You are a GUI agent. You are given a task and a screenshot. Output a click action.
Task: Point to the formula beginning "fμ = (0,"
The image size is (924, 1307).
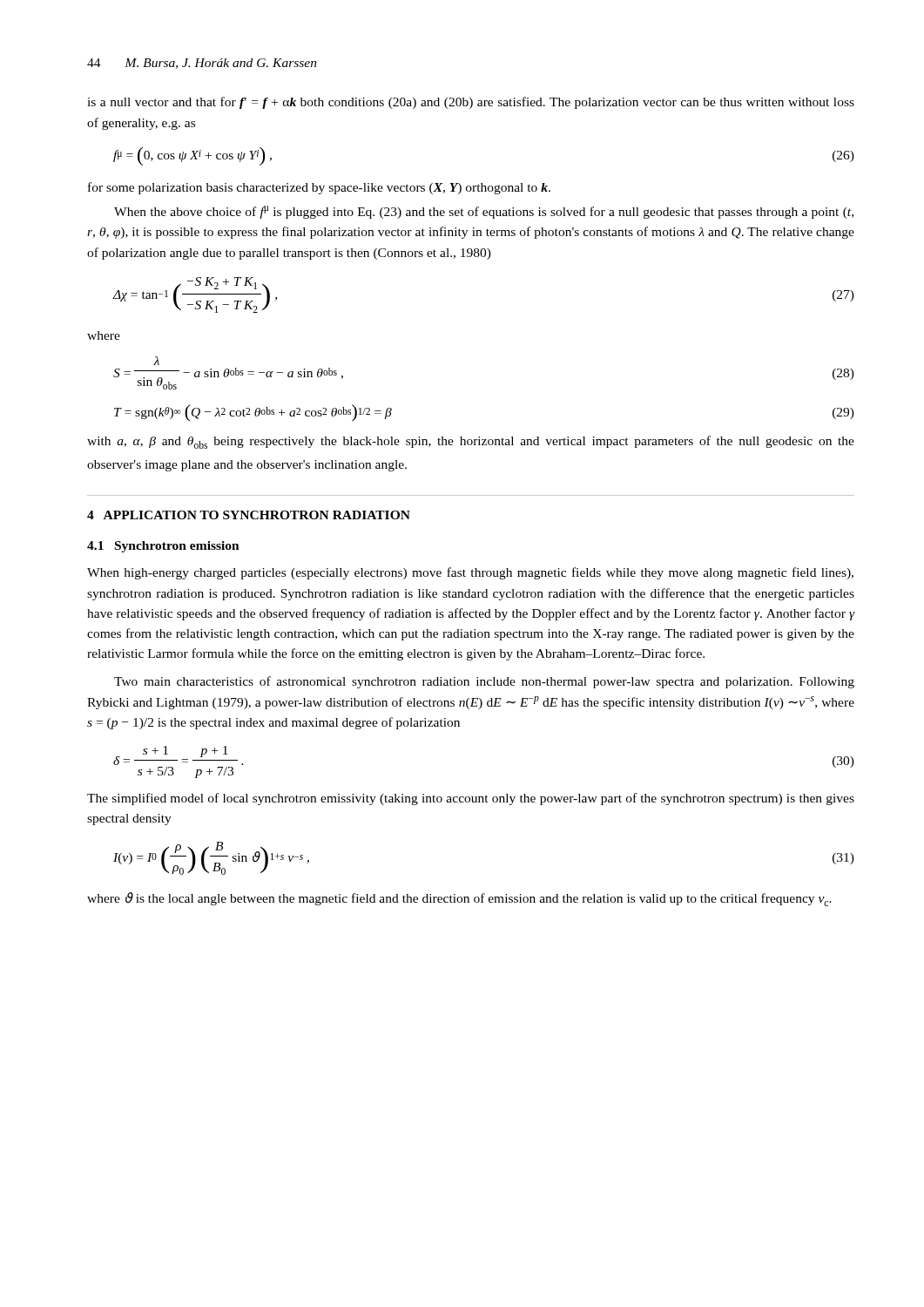[196, 156]
